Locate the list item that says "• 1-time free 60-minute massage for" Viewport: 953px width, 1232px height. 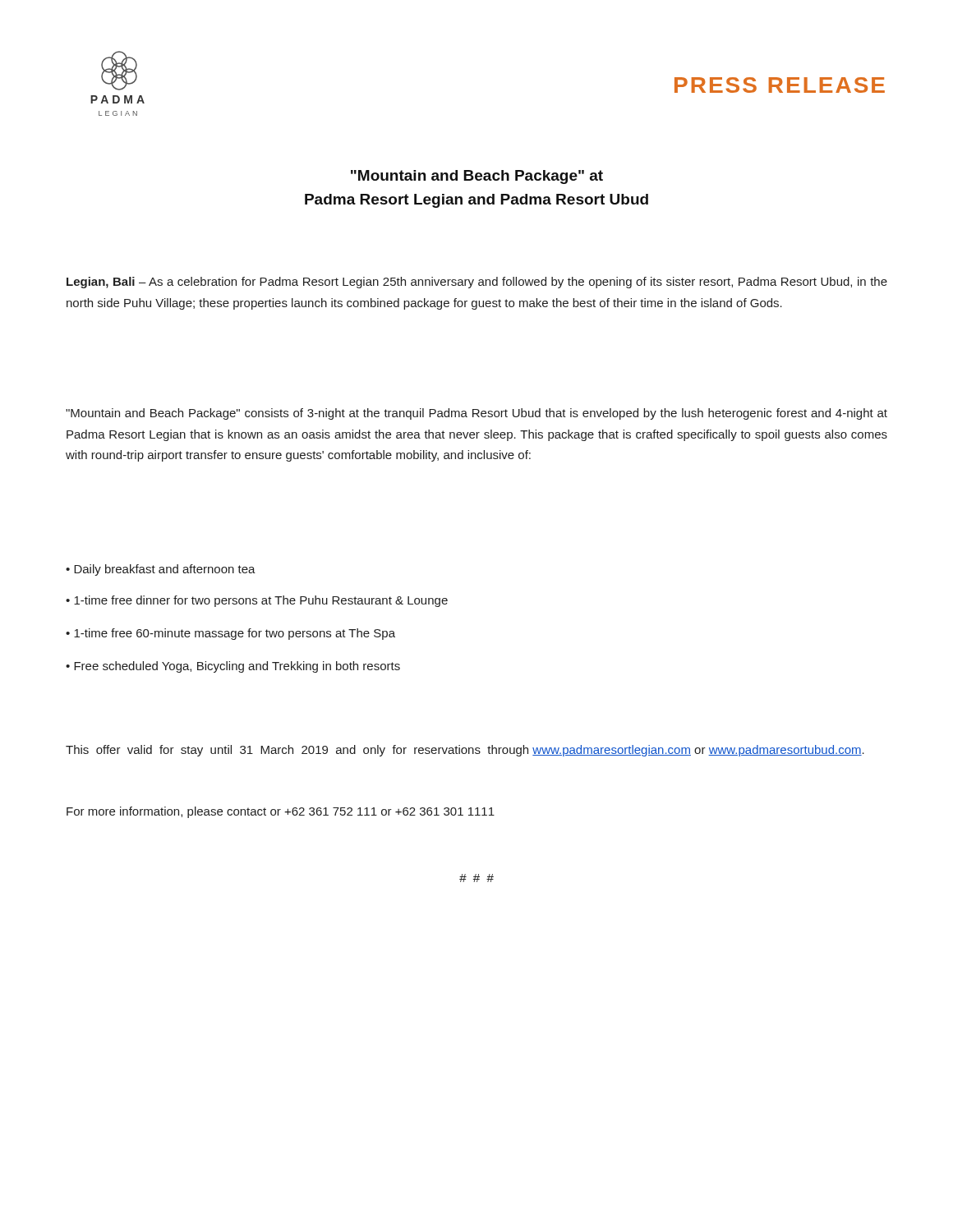230,633
